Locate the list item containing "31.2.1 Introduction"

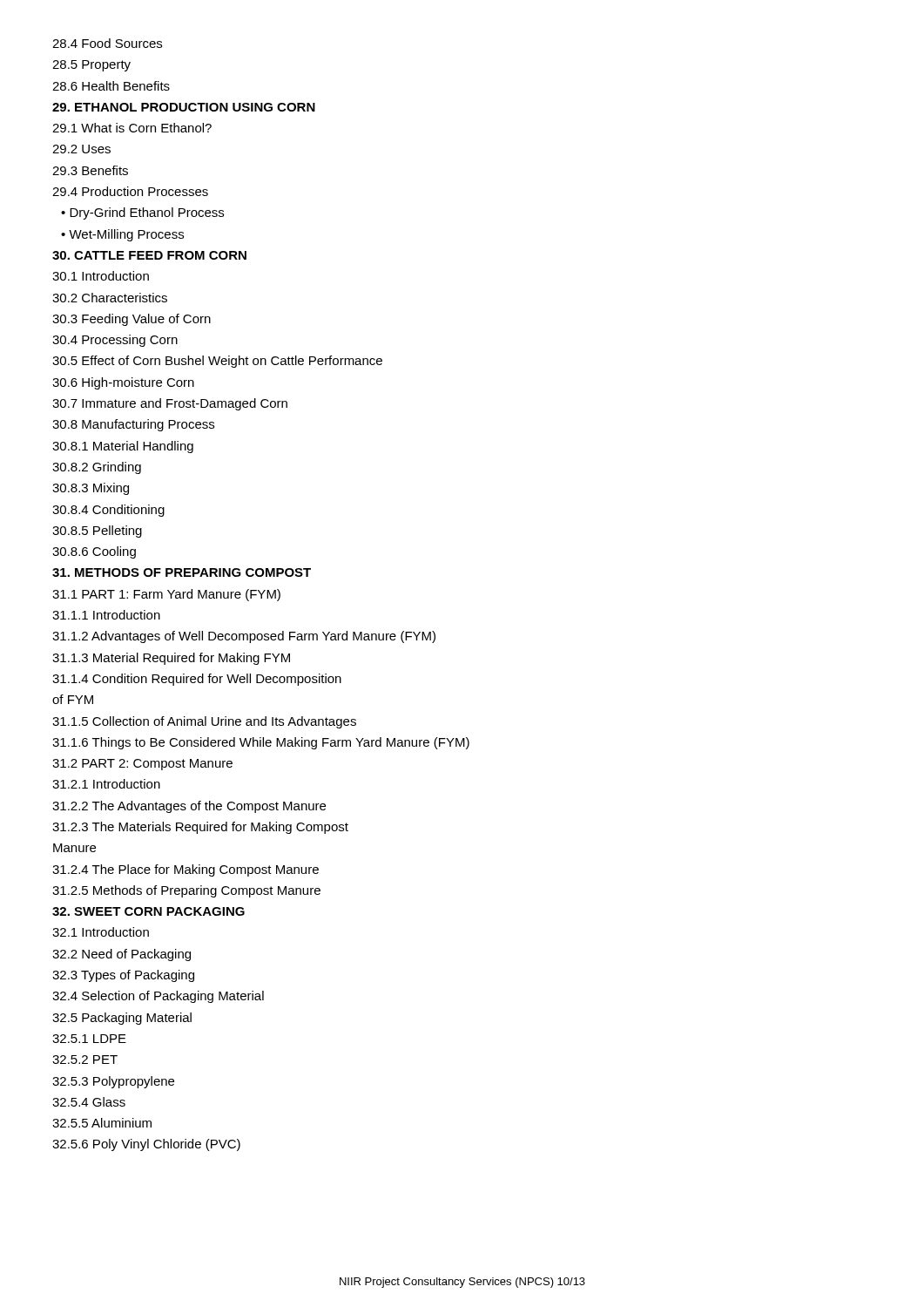pyautogui.click(x=106, y=784)
